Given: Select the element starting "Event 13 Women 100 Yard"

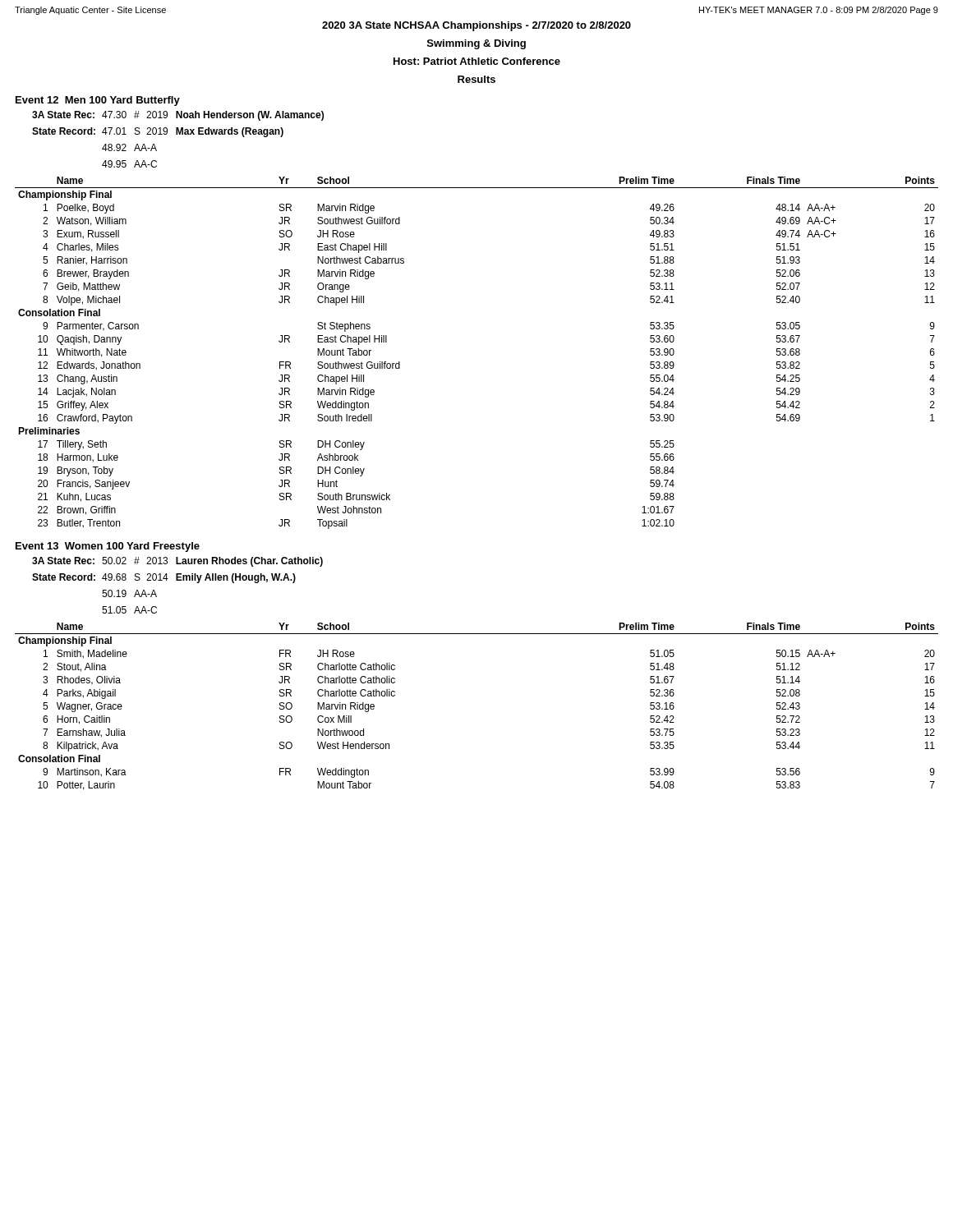Looking at the screenshot, I should click(x=107, y=546).
